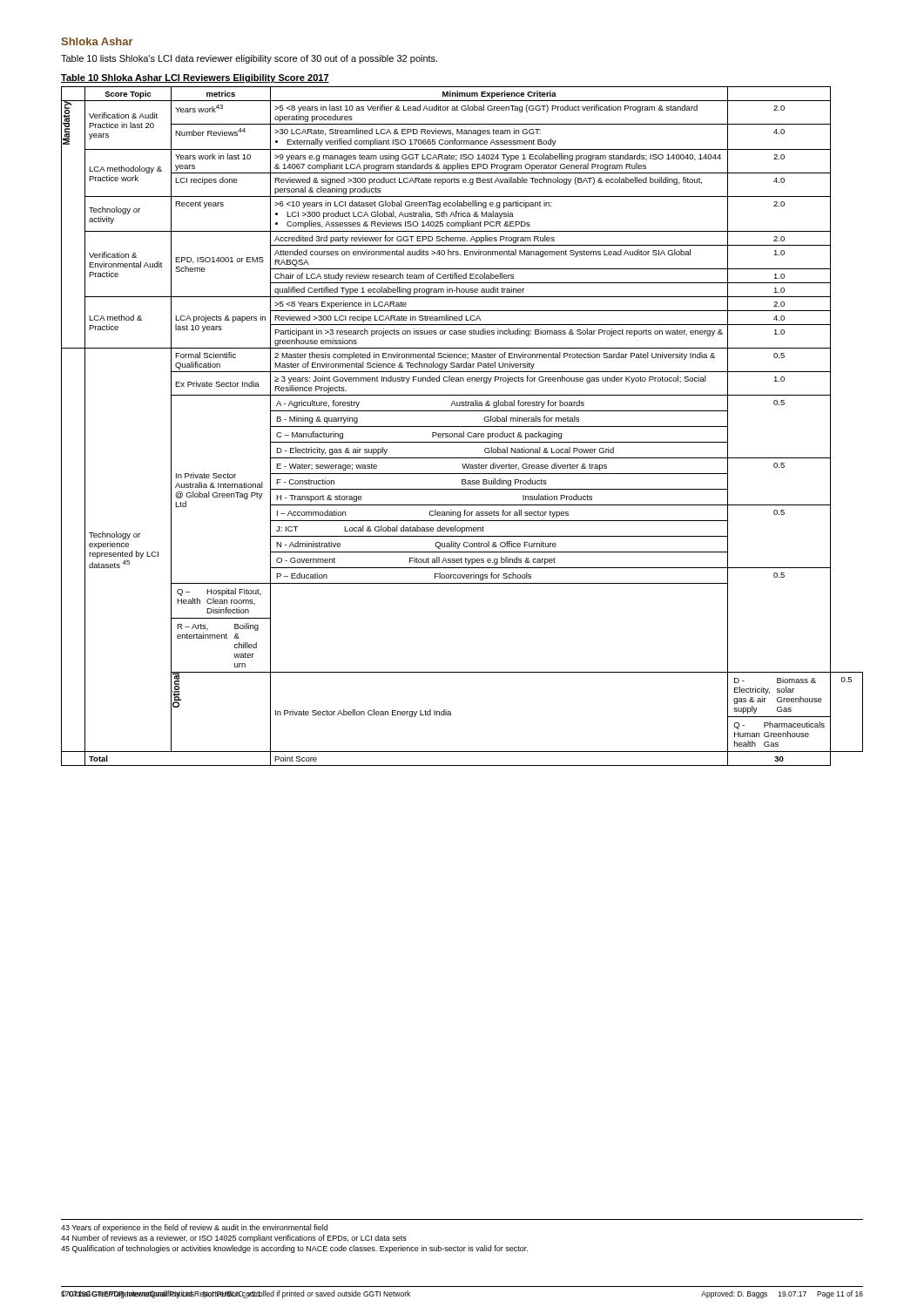Click on the text block that says "Table 10 lists Shloka's"
Viewport: 924px width, 1307px height.
pos(250,58)
